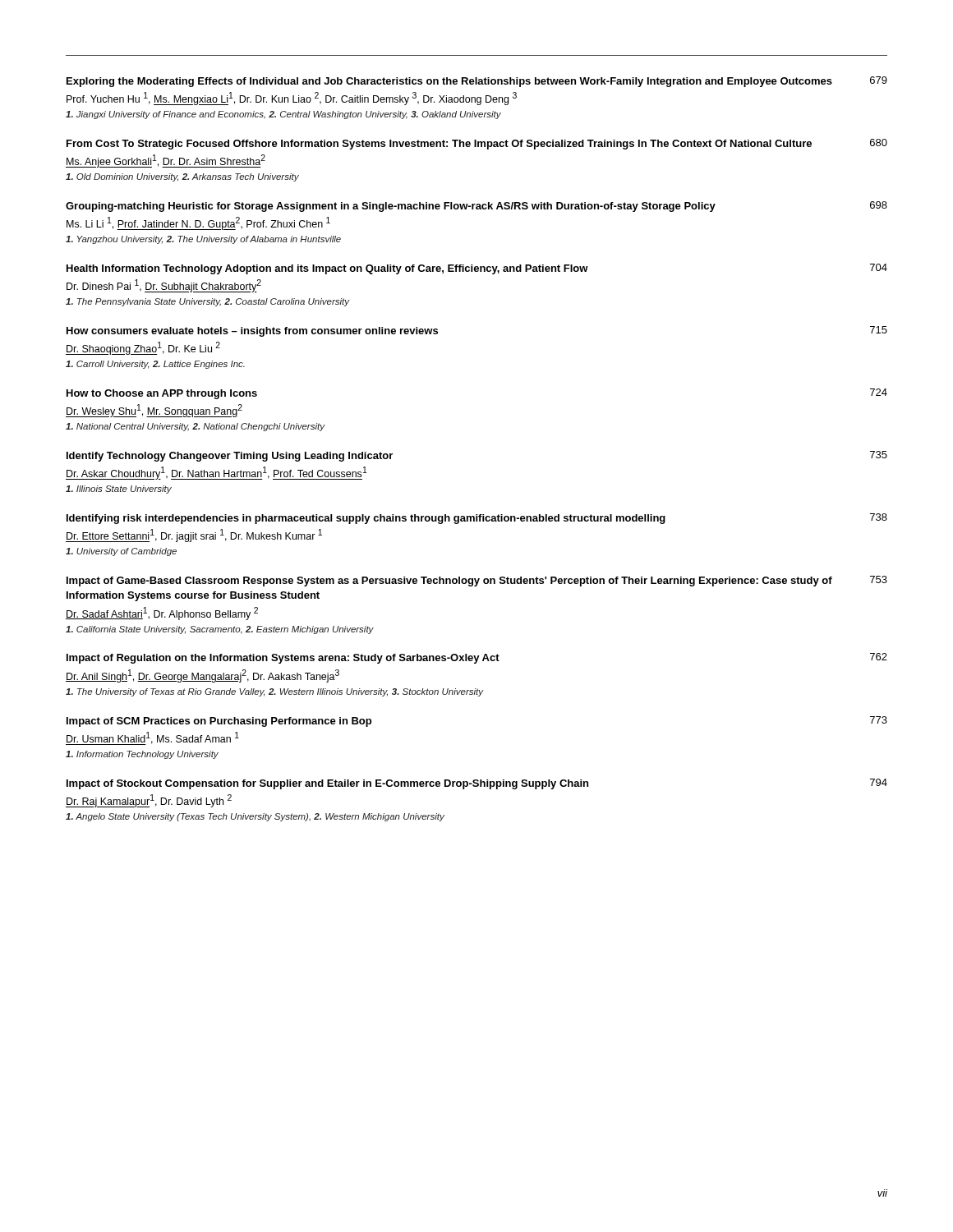Select the list item with the text "Impact of Regulation on"

point(477,658)
